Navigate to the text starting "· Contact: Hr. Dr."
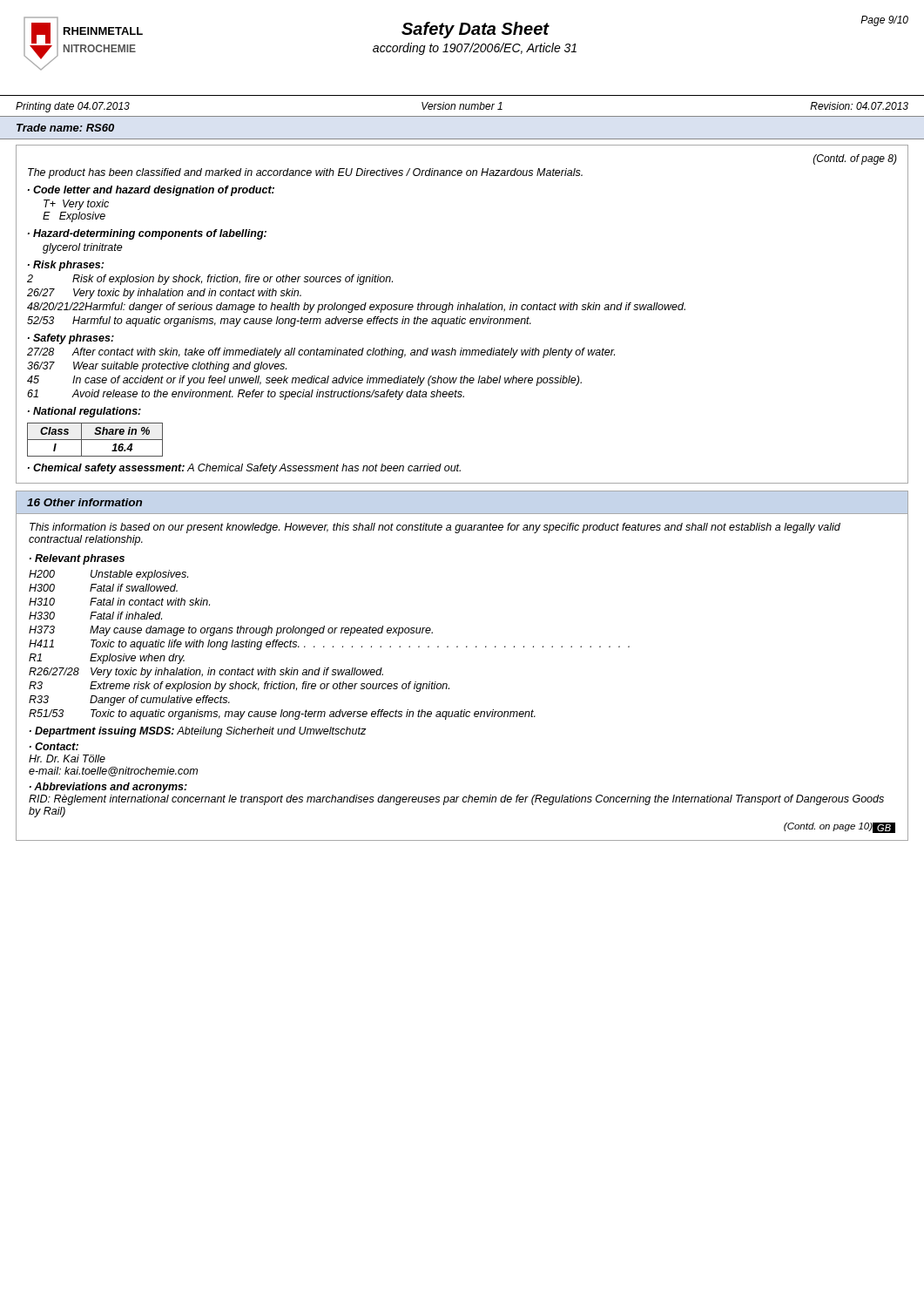The width and height of the screenshot is (924, 1307). click(x=114, y=759)
